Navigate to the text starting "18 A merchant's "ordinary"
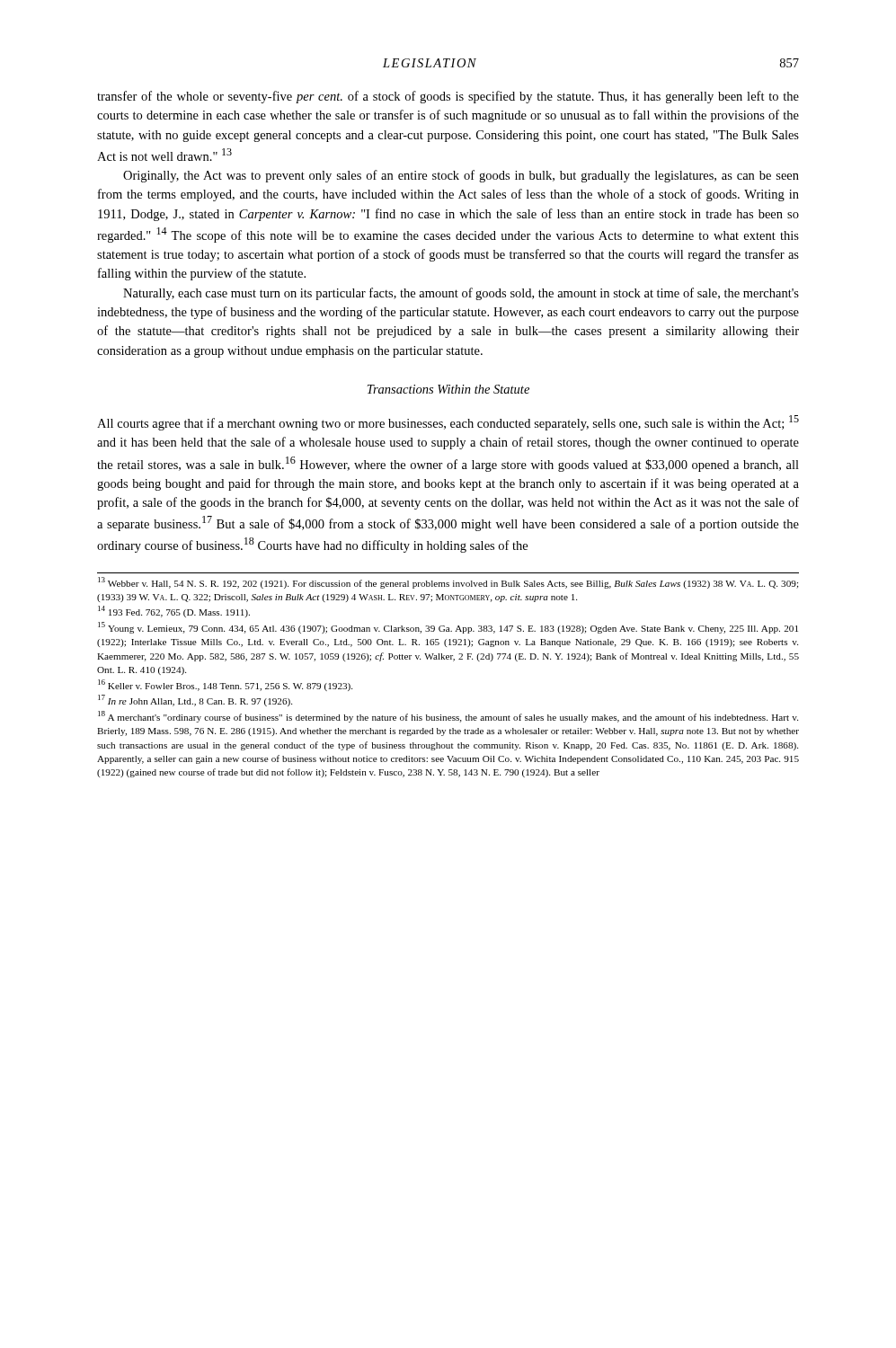Image resolution: width=896 pixels, height=1348 pixels. tap(448, 744)
